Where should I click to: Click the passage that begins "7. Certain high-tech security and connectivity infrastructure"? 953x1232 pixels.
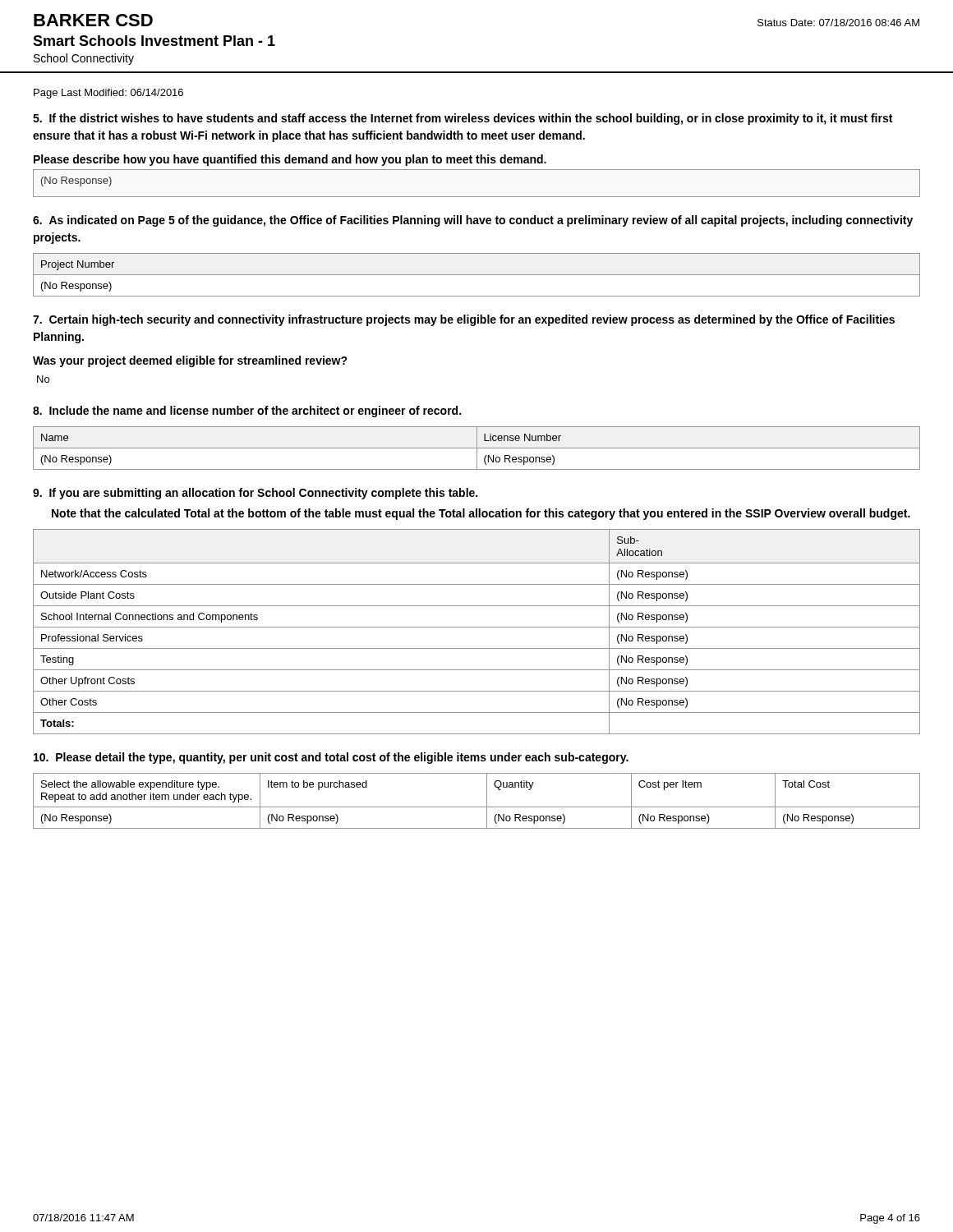tap(464, 320)
